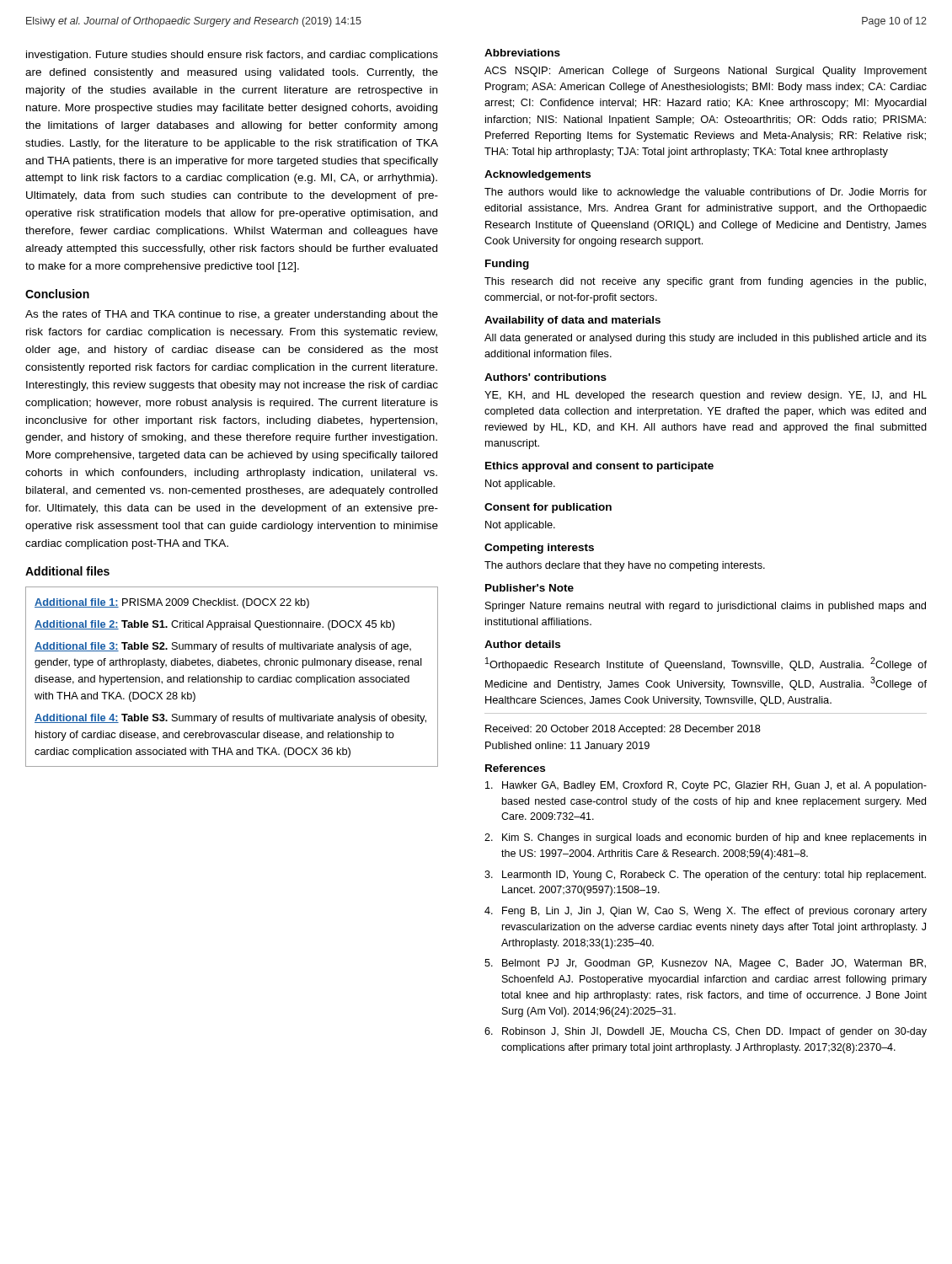Select the text starting "Additional file 3: Table S2. Summary of"
This screenshot has width=952, height=1264.
pos(228,671)
